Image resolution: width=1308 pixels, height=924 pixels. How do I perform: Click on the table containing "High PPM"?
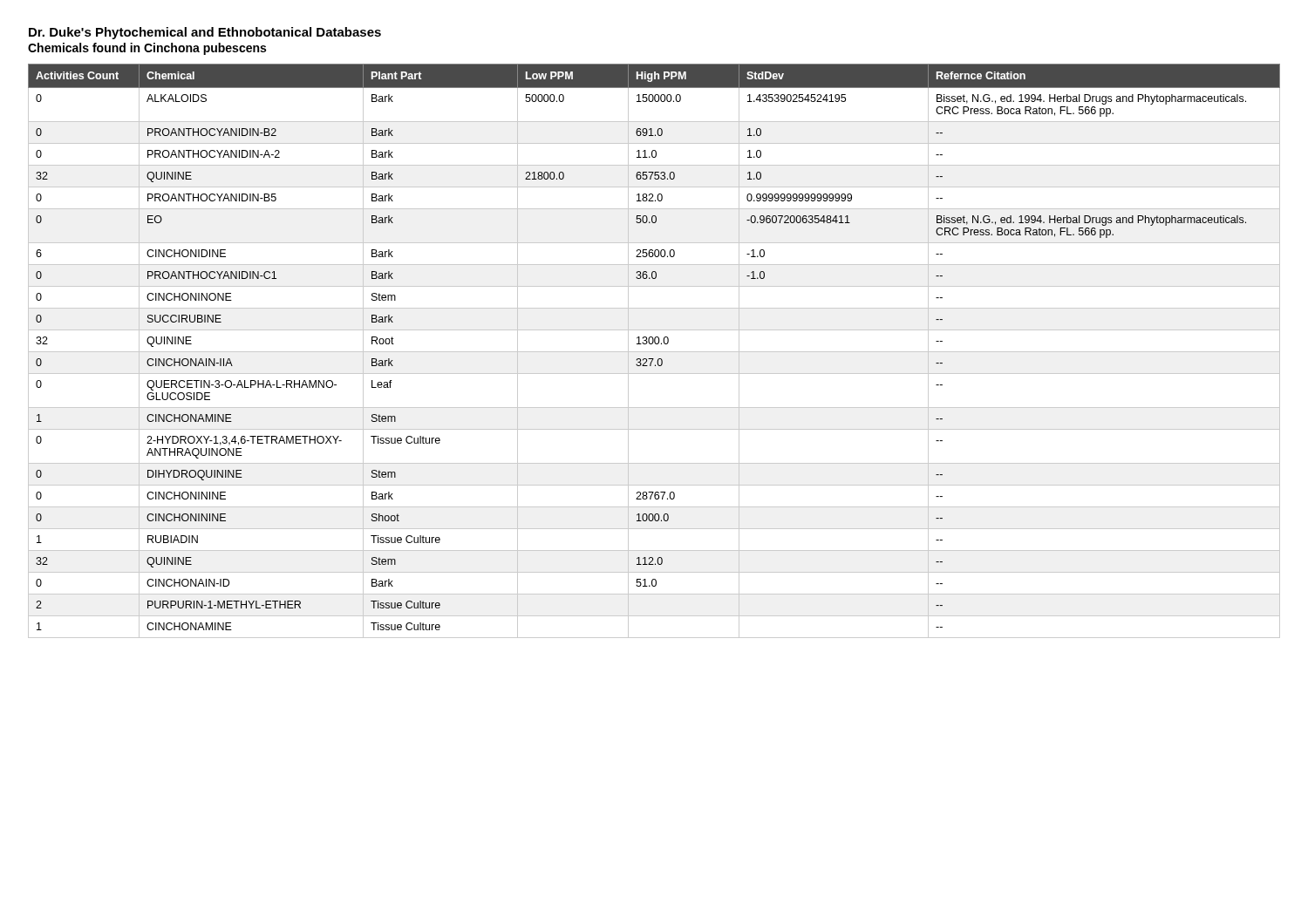click(654, 351)
